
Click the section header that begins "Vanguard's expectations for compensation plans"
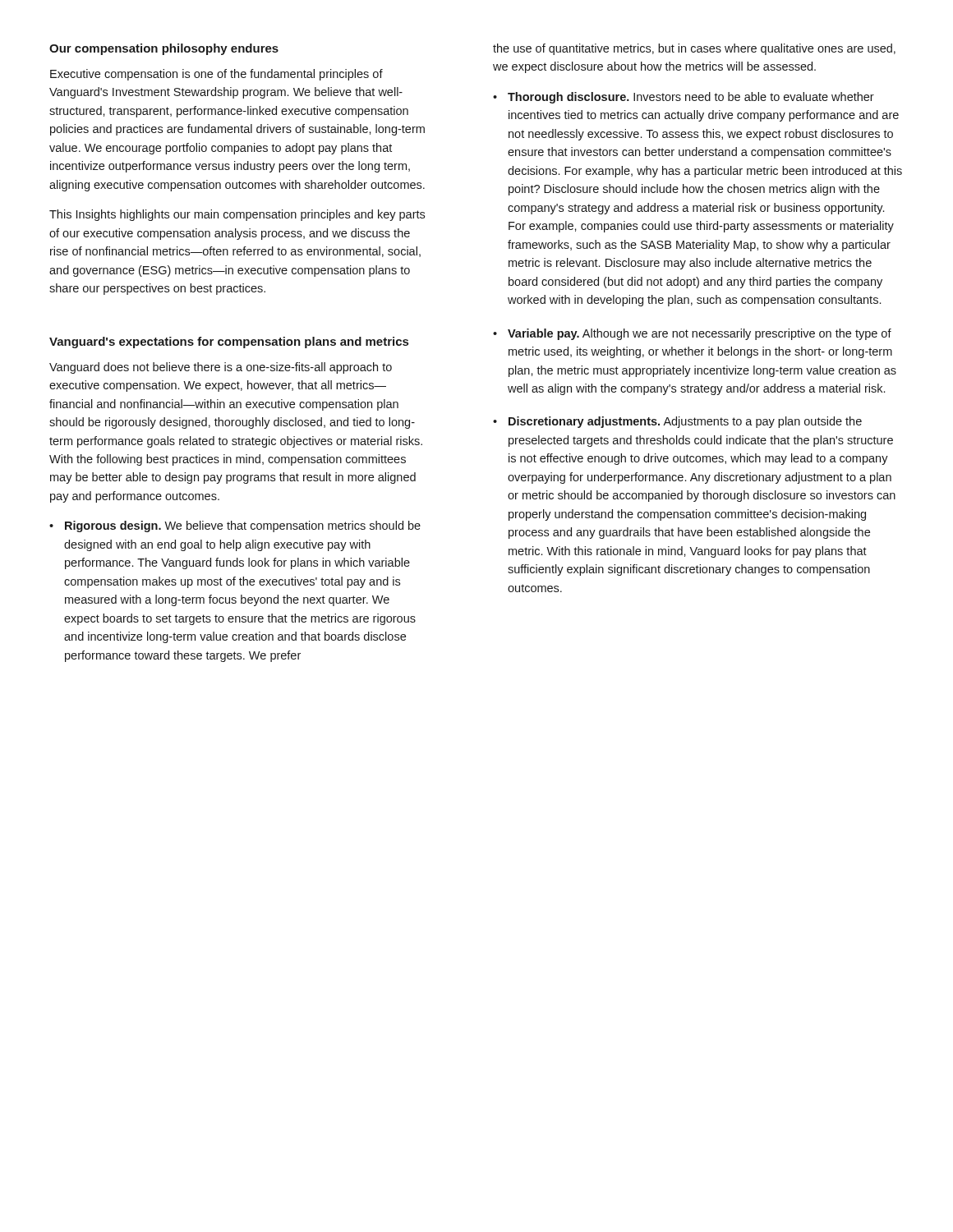229,341
